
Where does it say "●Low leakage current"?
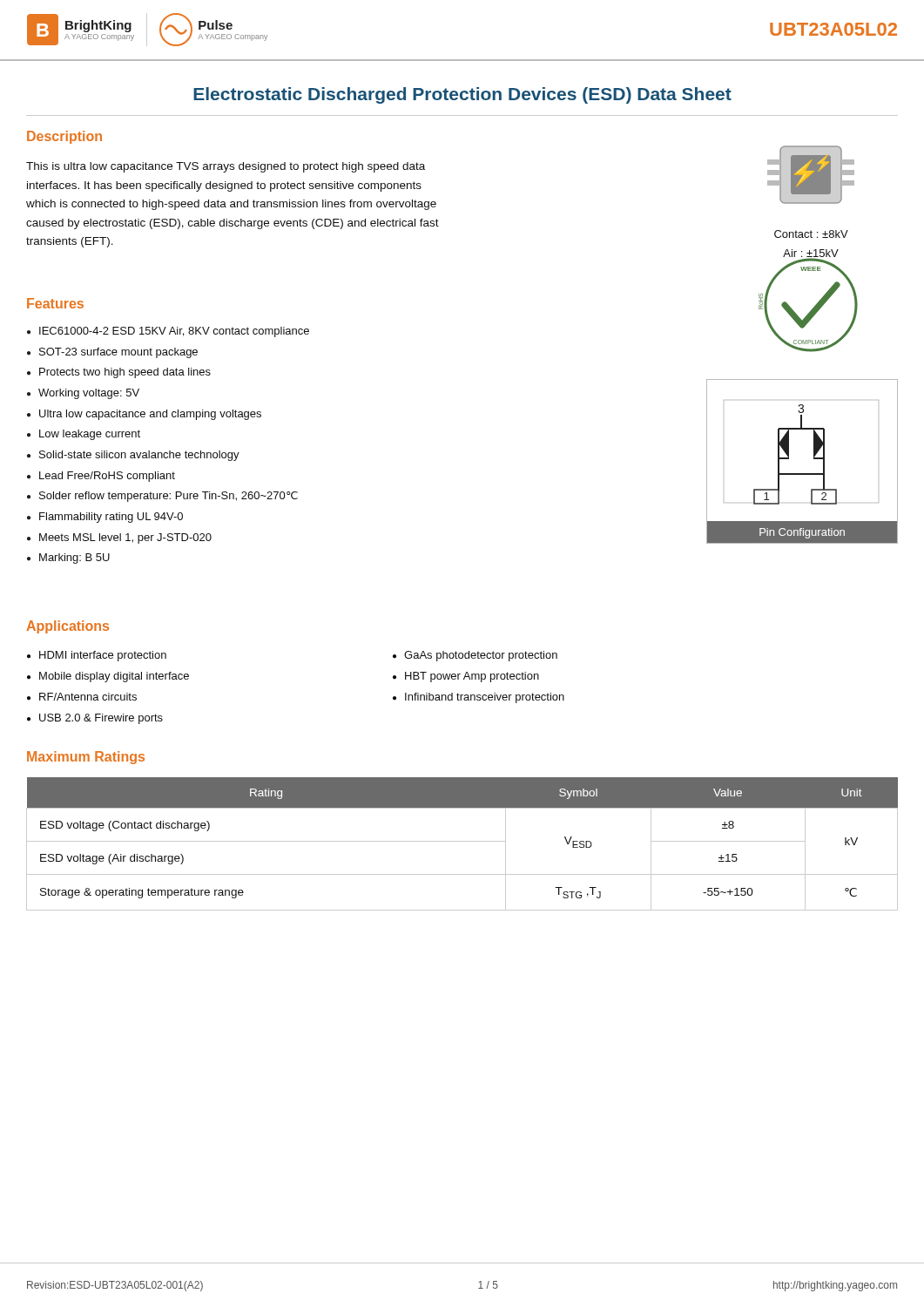point(83,434)
